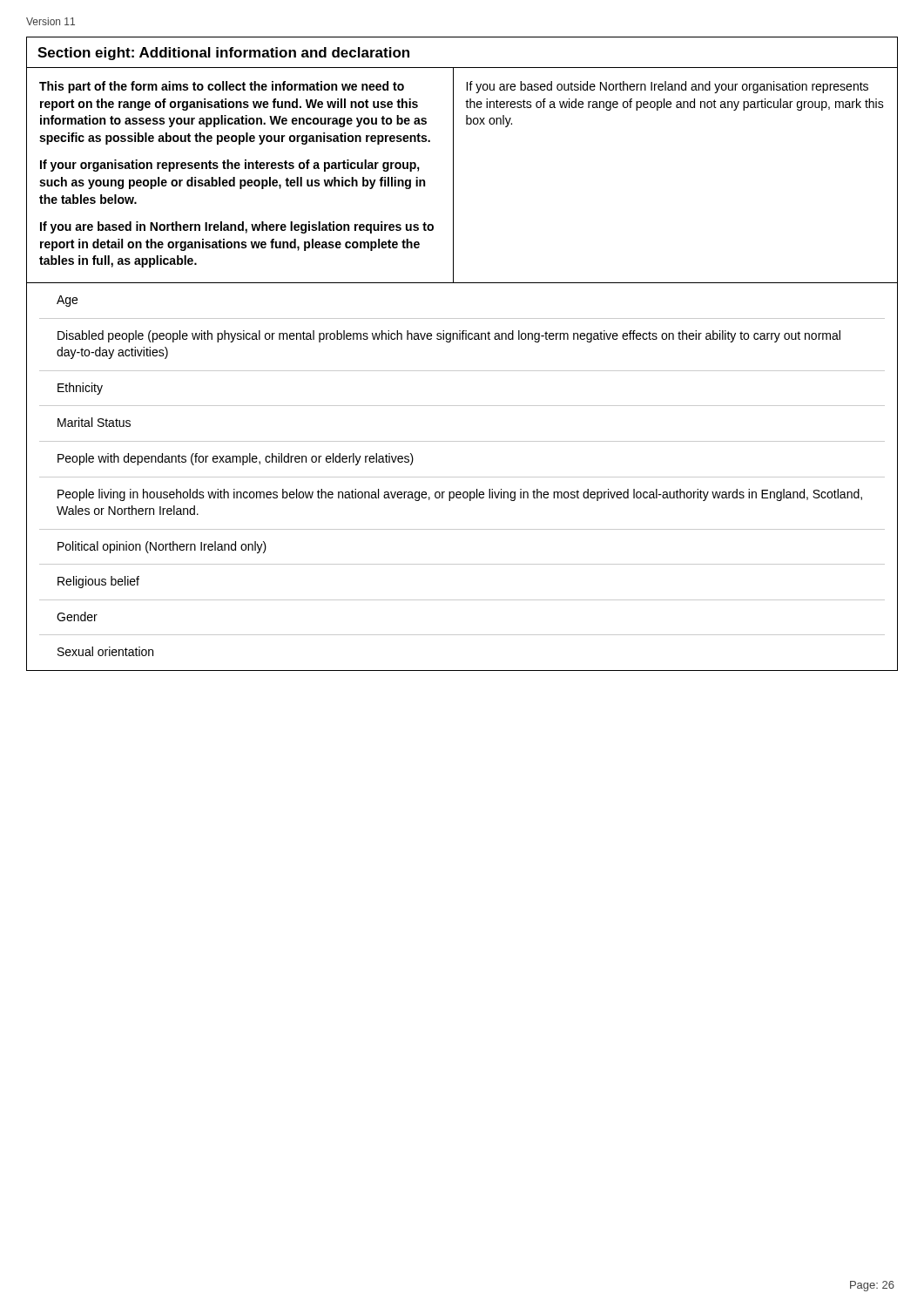The height and width of the screenshot is (1307, 924).
Task: Point to "Sexual orientation"
Action: 105,652
